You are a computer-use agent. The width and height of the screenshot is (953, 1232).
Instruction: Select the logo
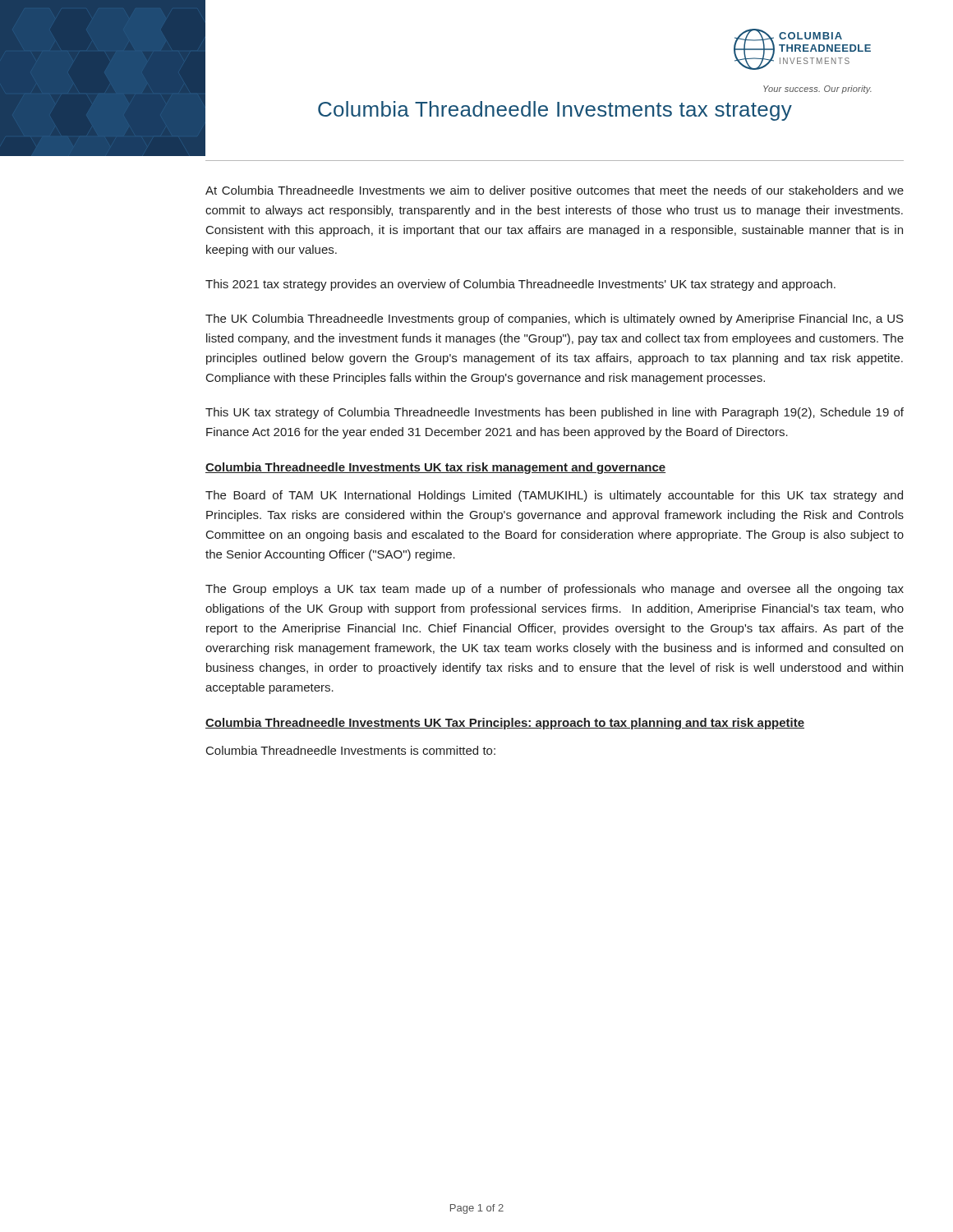pyautogui.click(x=817, y=58)
